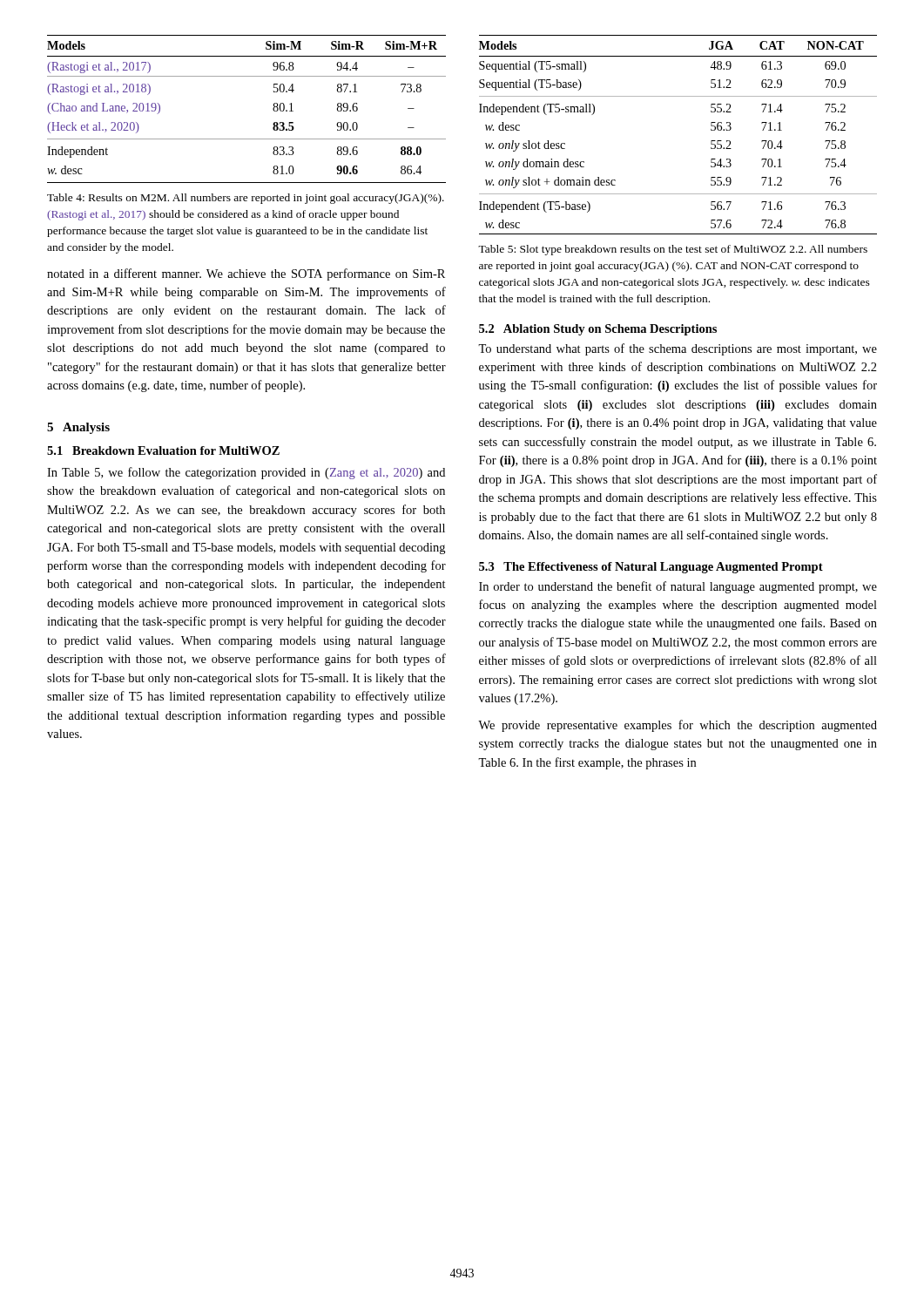Select the text block with the text "notated in a different manner. We achieve"
Image resolution: width=924 pixels, height=1307 pixels.
(246, 329)
